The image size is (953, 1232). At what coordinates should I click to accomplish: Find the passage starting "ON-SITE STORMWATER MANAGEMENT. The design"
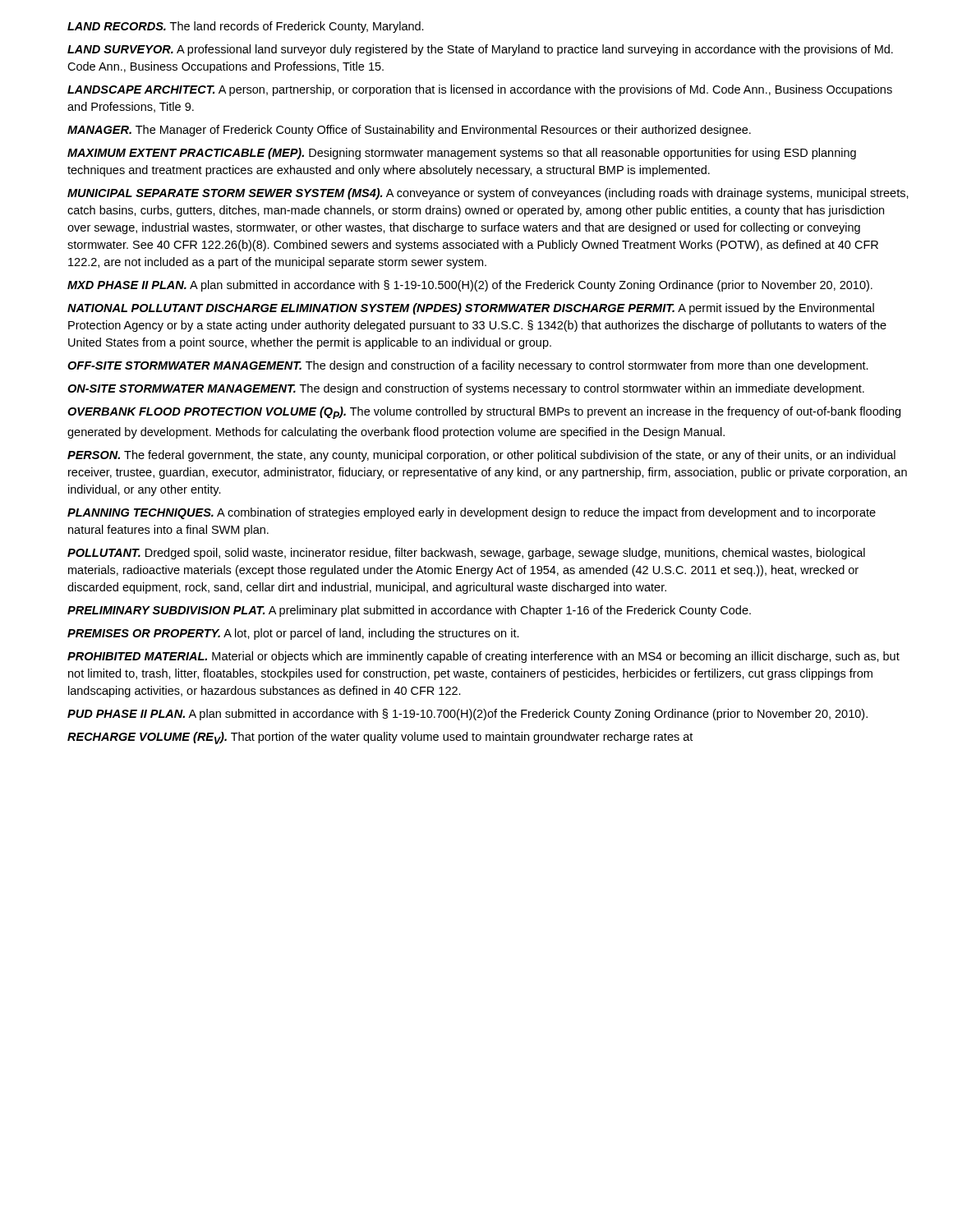coord(489,389)
